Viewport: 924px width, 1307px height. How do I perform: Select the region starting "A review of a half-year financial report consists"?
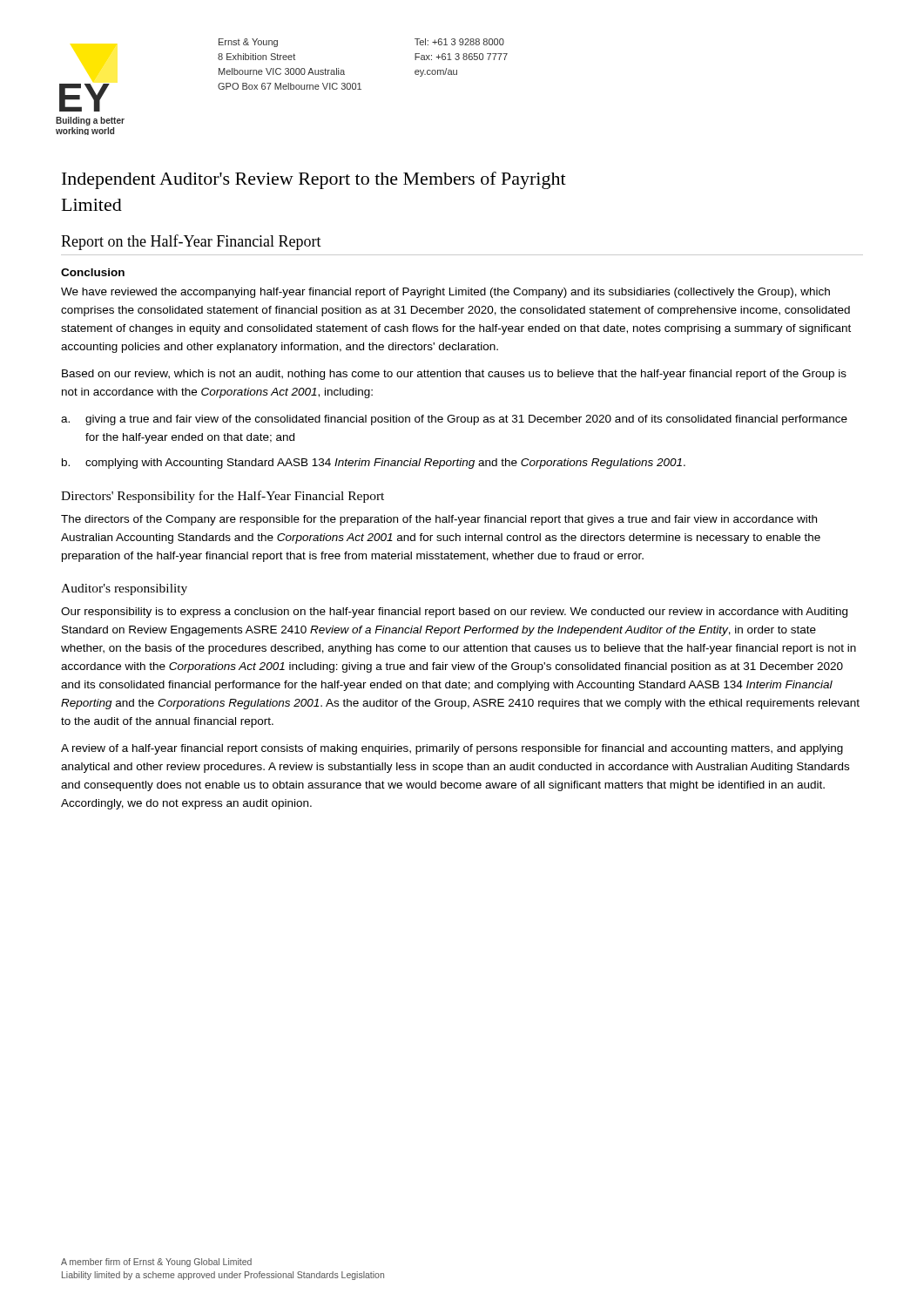point(455,775)
